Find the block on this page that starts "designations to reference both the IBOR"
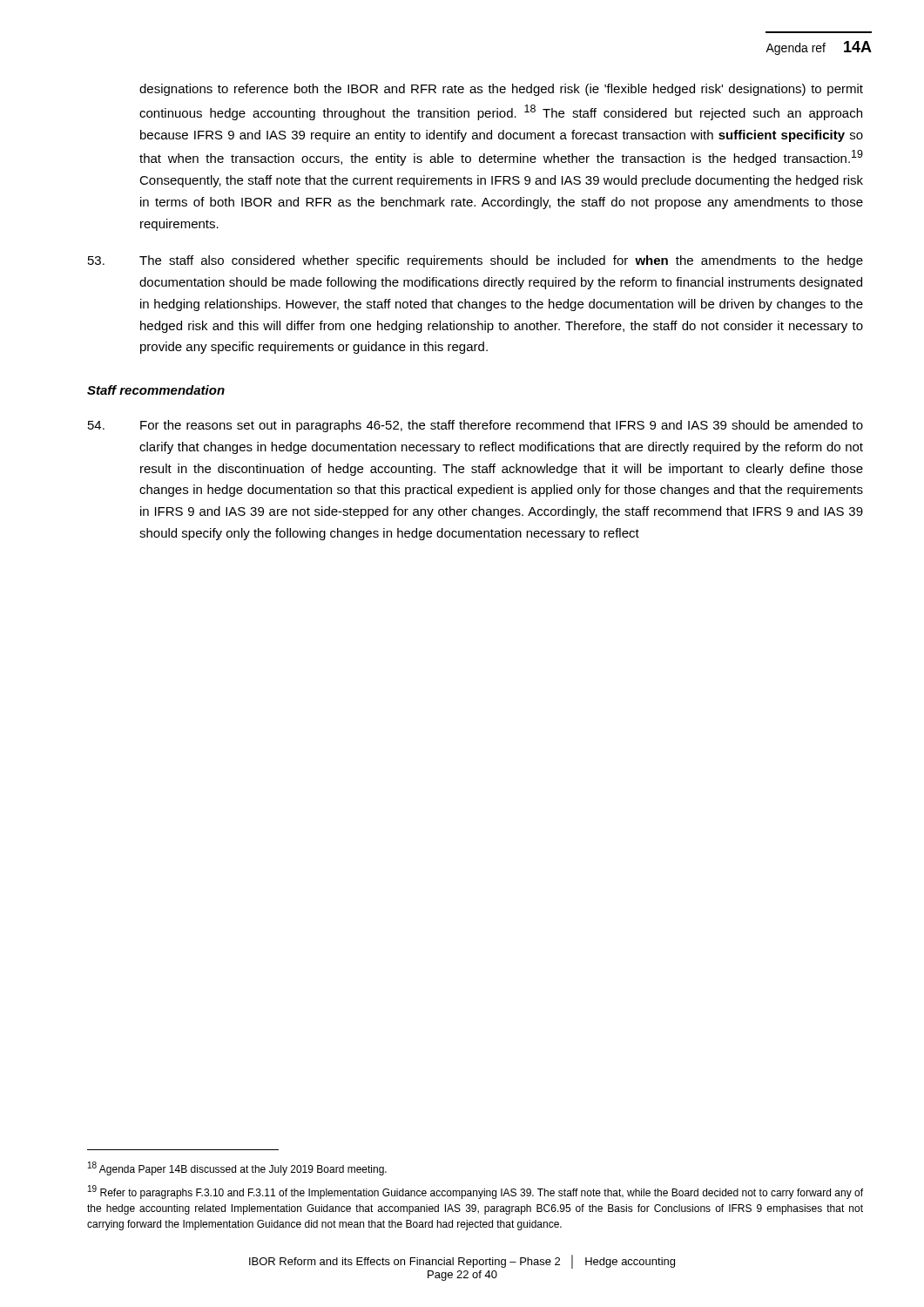924x1307 pixels. tap(501, 156)
